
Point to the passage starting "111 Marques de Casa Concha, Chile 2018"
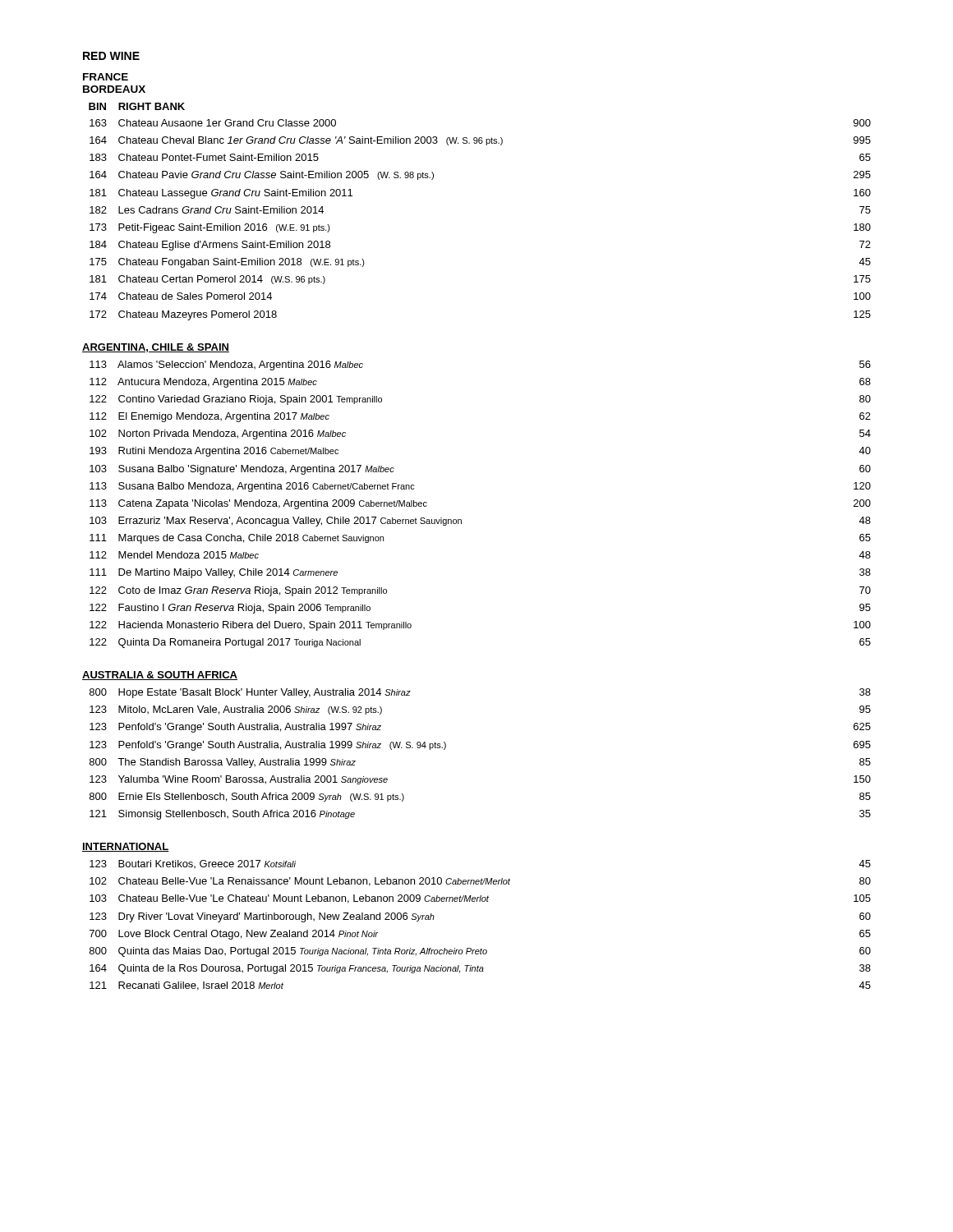[x=251, y=540]
